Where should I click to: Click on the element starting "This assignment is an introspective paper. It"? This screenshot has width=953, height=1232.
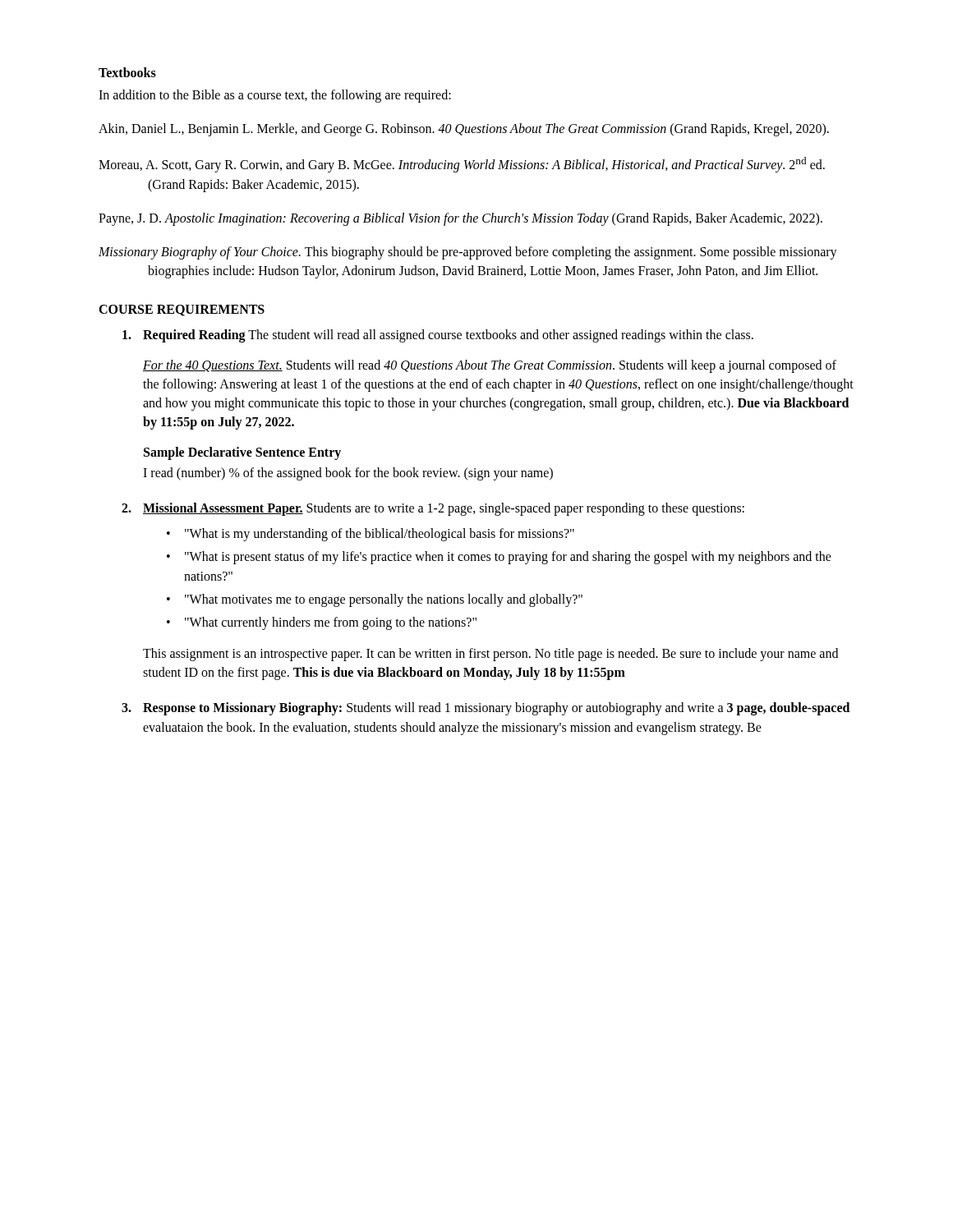click(491, 663)
